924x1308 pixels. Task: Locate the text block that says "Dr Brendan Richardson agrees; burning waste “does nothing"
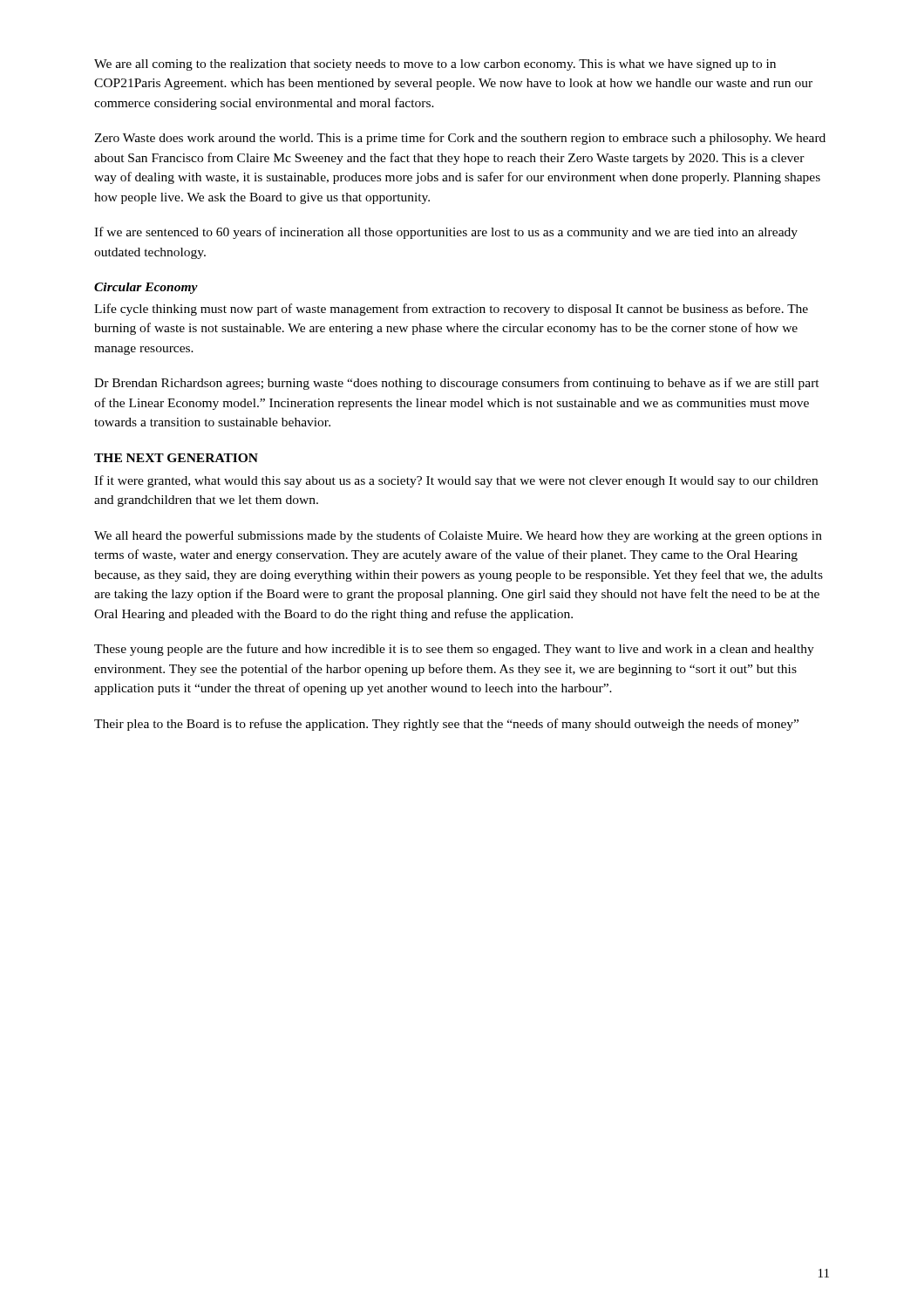pos(457,402)
